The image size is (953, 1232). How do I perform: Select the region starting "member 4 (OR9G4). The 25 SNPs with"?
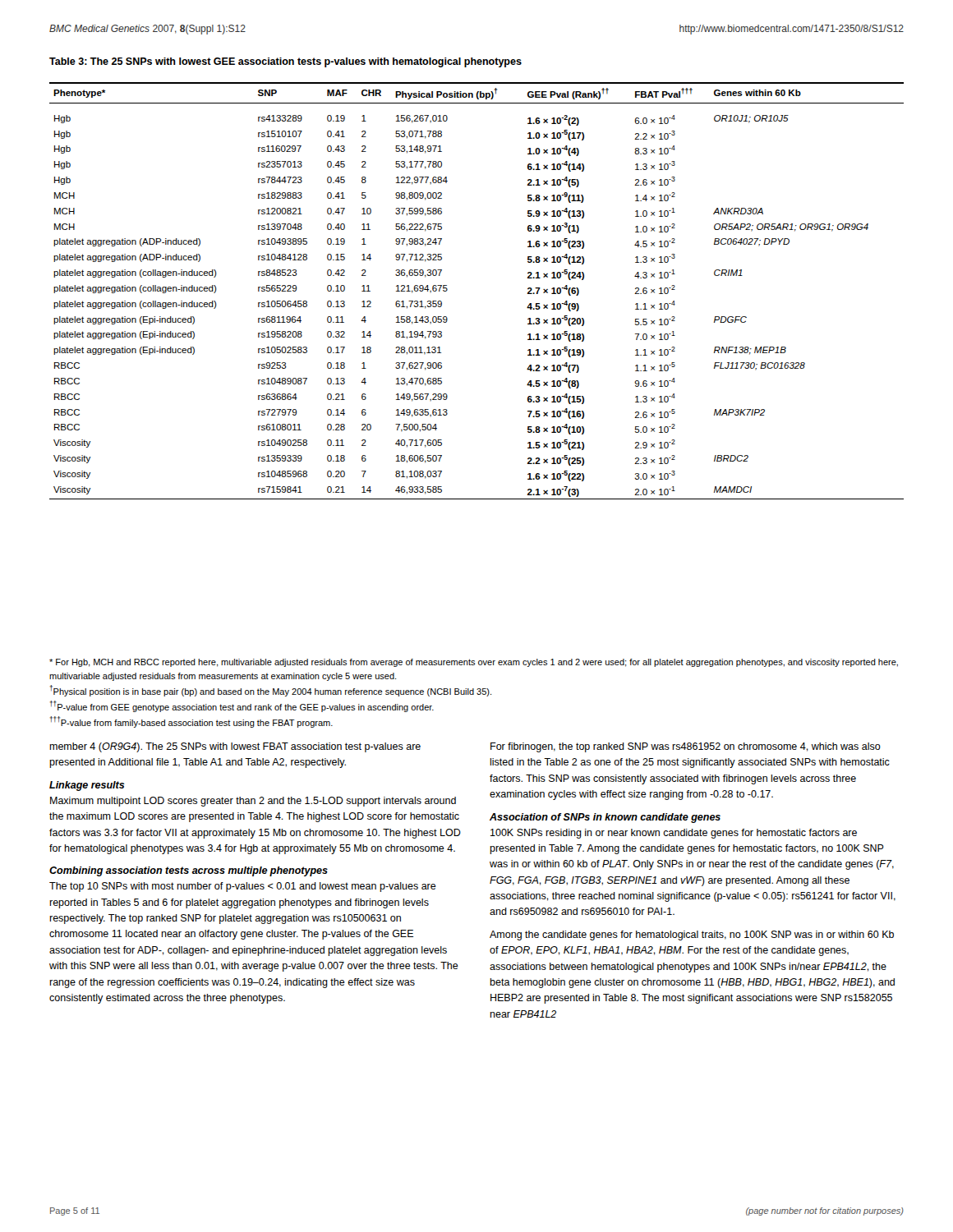[x=256, y=755]
